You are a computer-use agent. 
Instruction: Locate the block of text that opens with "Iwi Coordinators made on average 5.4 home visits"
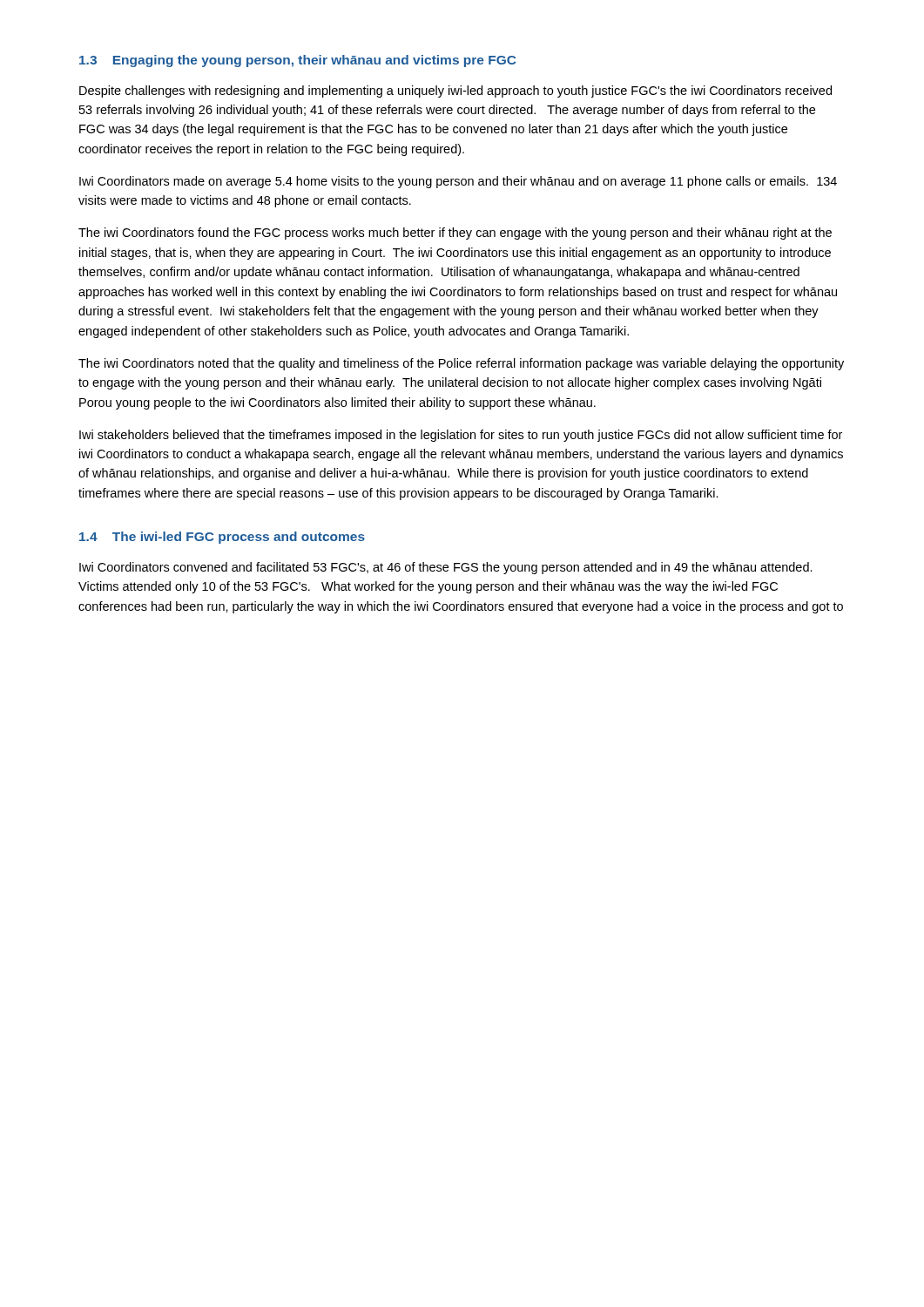[x=462, y=191]
